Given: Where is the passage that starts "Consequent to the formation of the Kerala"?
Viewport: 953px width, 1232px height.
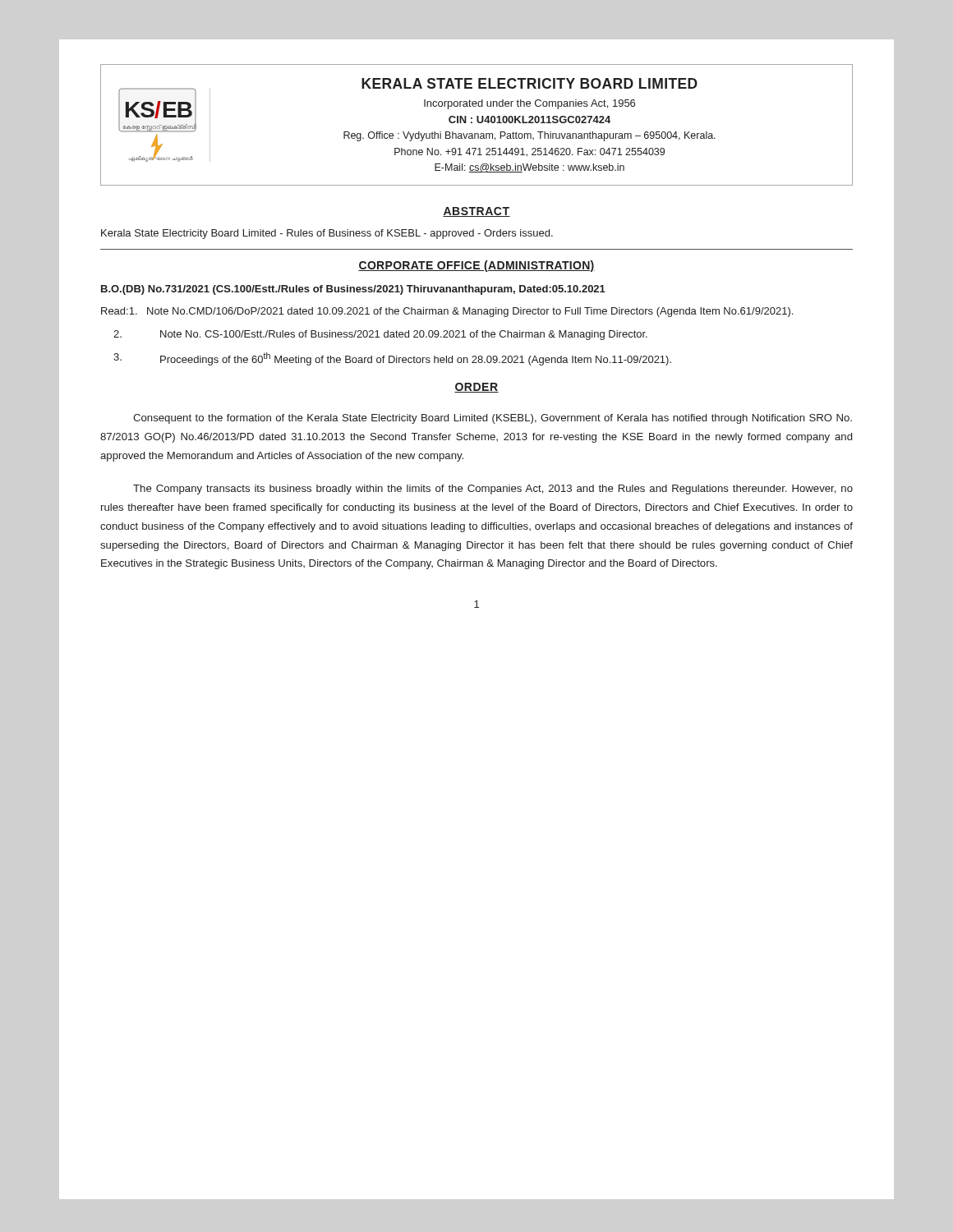Looking at the screenshot, I should 476,437.
